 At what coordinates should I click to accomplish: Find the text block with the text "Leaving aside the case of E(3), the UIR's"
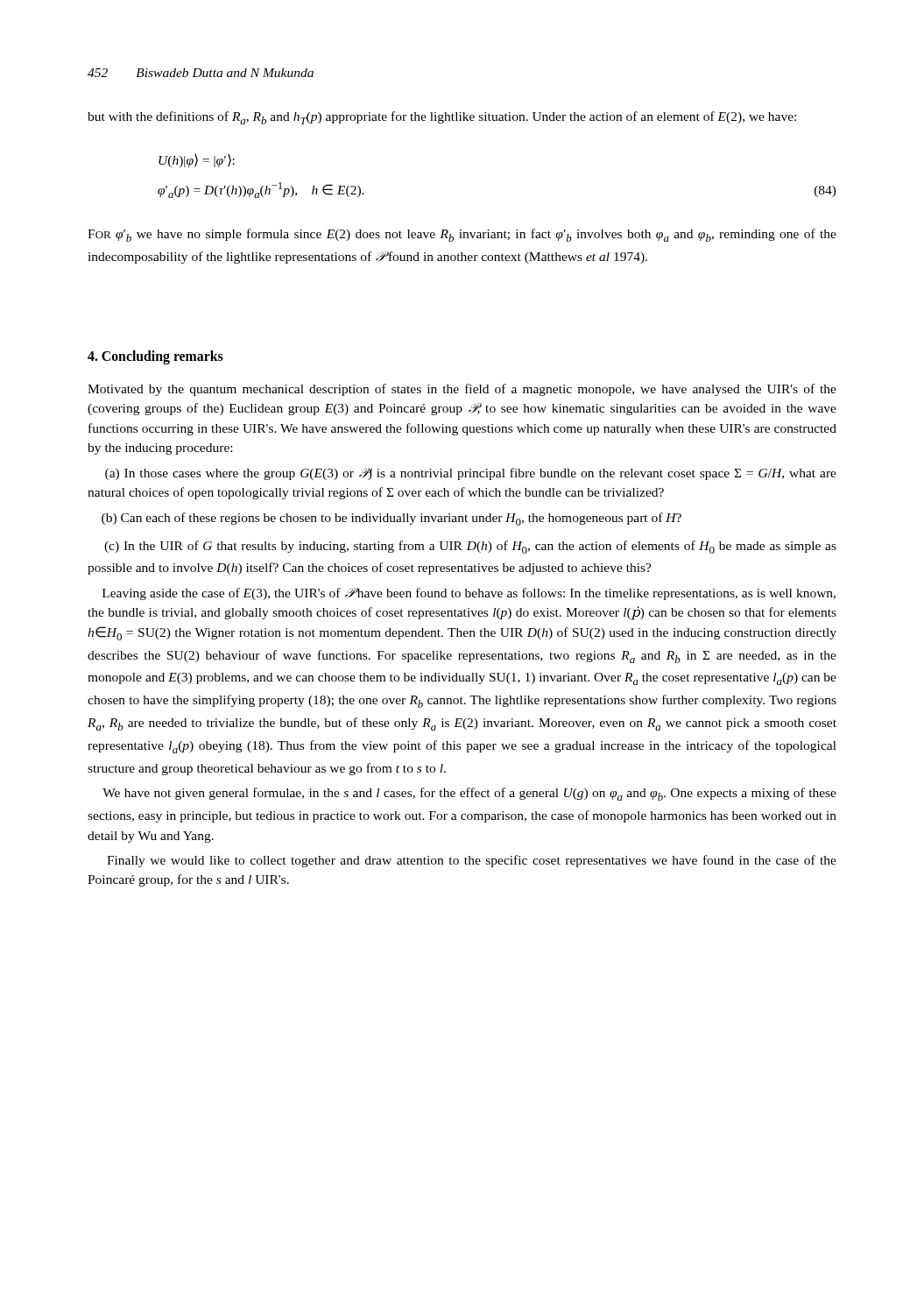(462, 681)
